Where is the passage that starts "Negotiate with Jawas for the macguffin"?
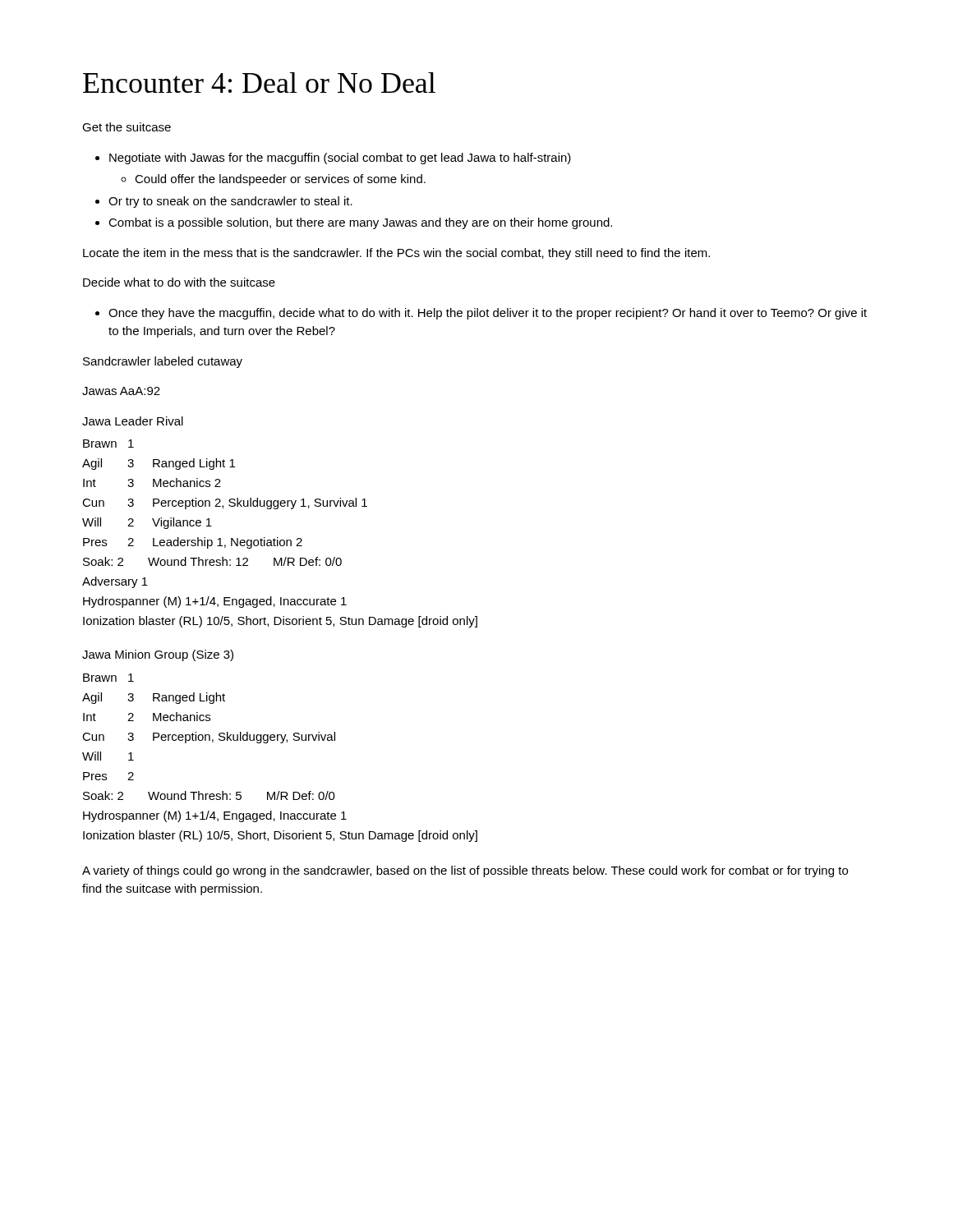Viewport: 953px width, 1232px height. (x=490, y=168)
